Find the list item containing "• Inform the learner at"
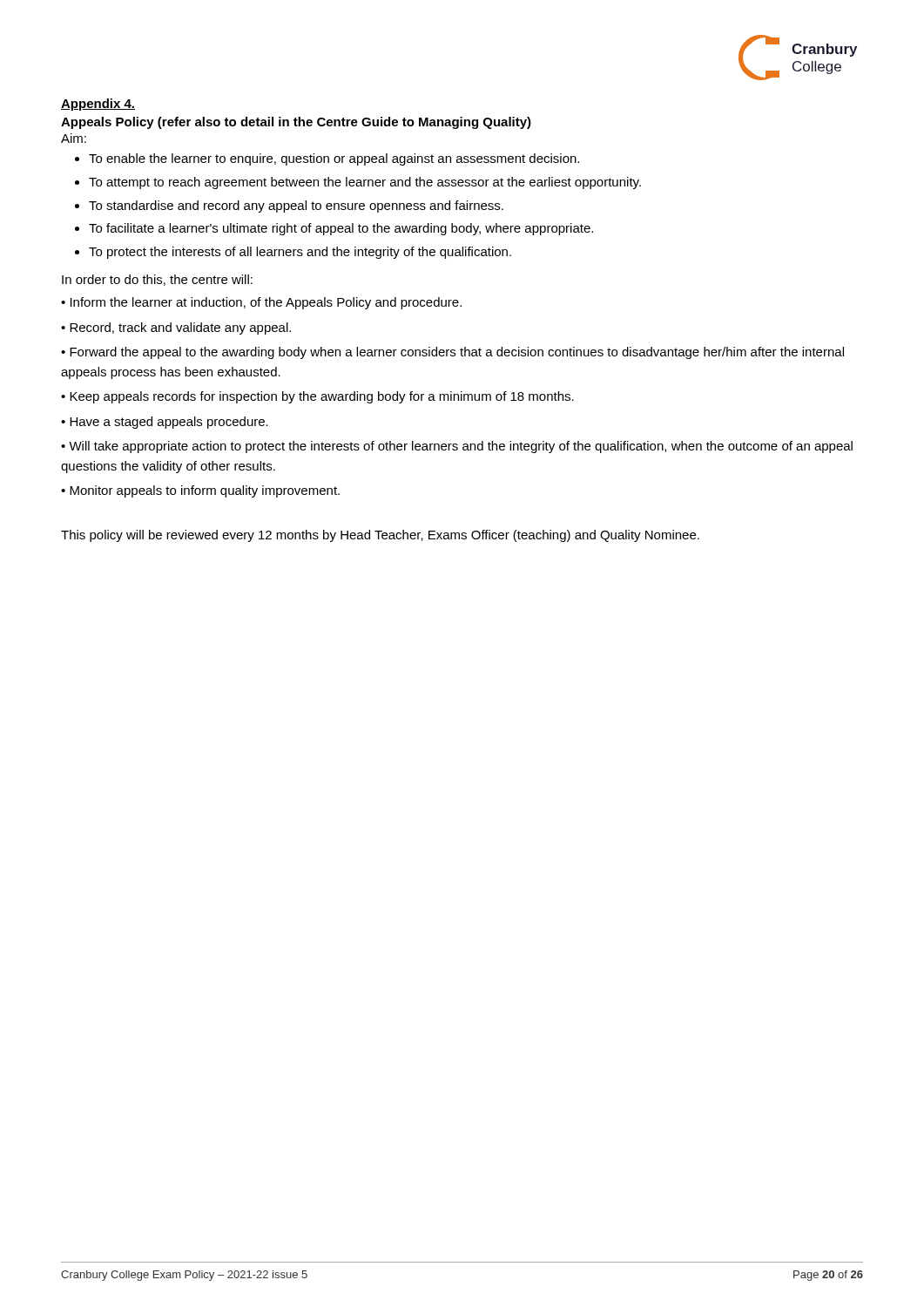The image size is (924, 1307). (x=262, y=302)
